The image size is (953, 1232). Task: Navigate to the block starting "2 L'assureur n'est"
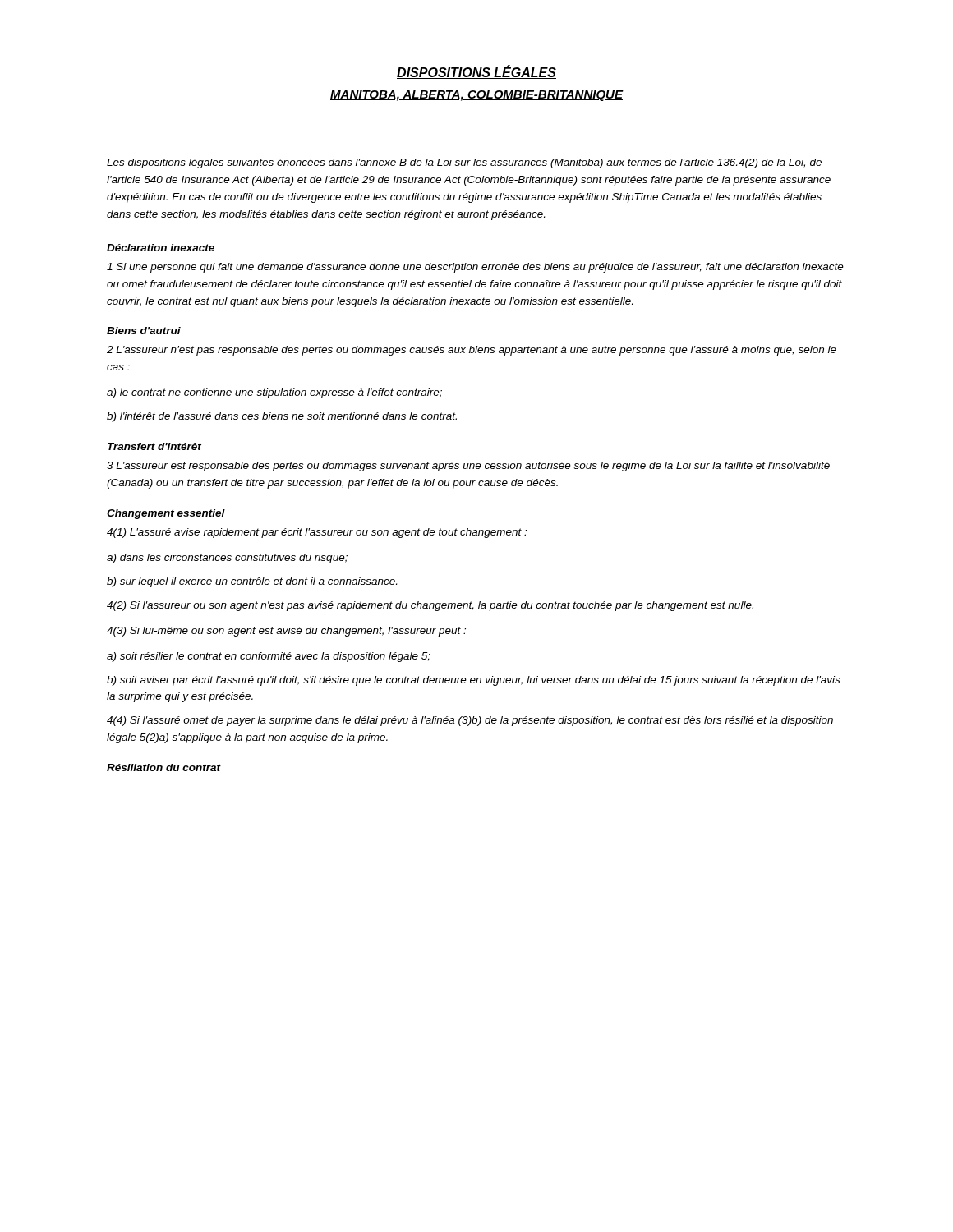pyautogui.click(x=472, y=358)
